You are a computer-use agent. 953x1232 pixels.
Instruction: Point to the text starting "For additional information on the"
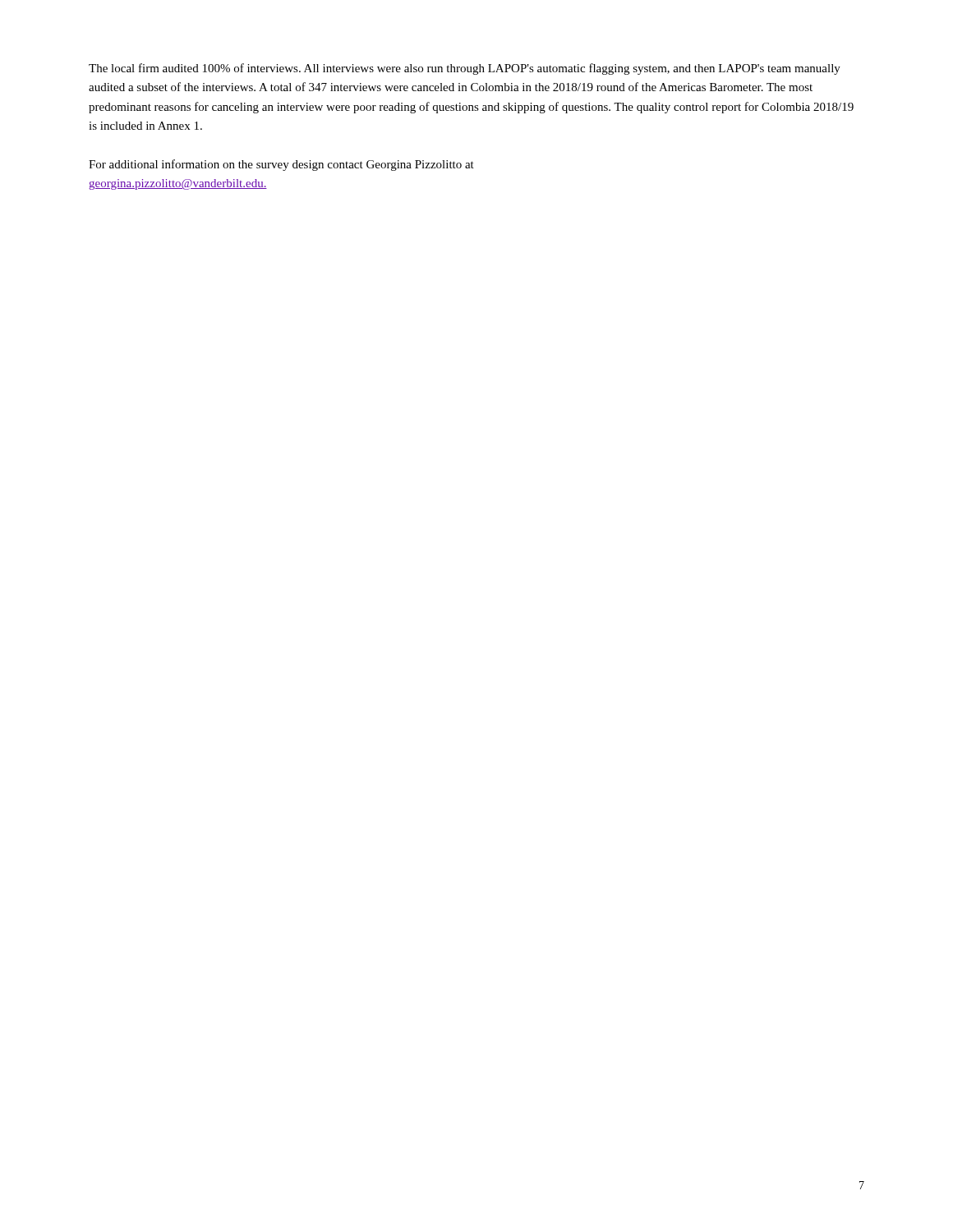pos(281,174)
